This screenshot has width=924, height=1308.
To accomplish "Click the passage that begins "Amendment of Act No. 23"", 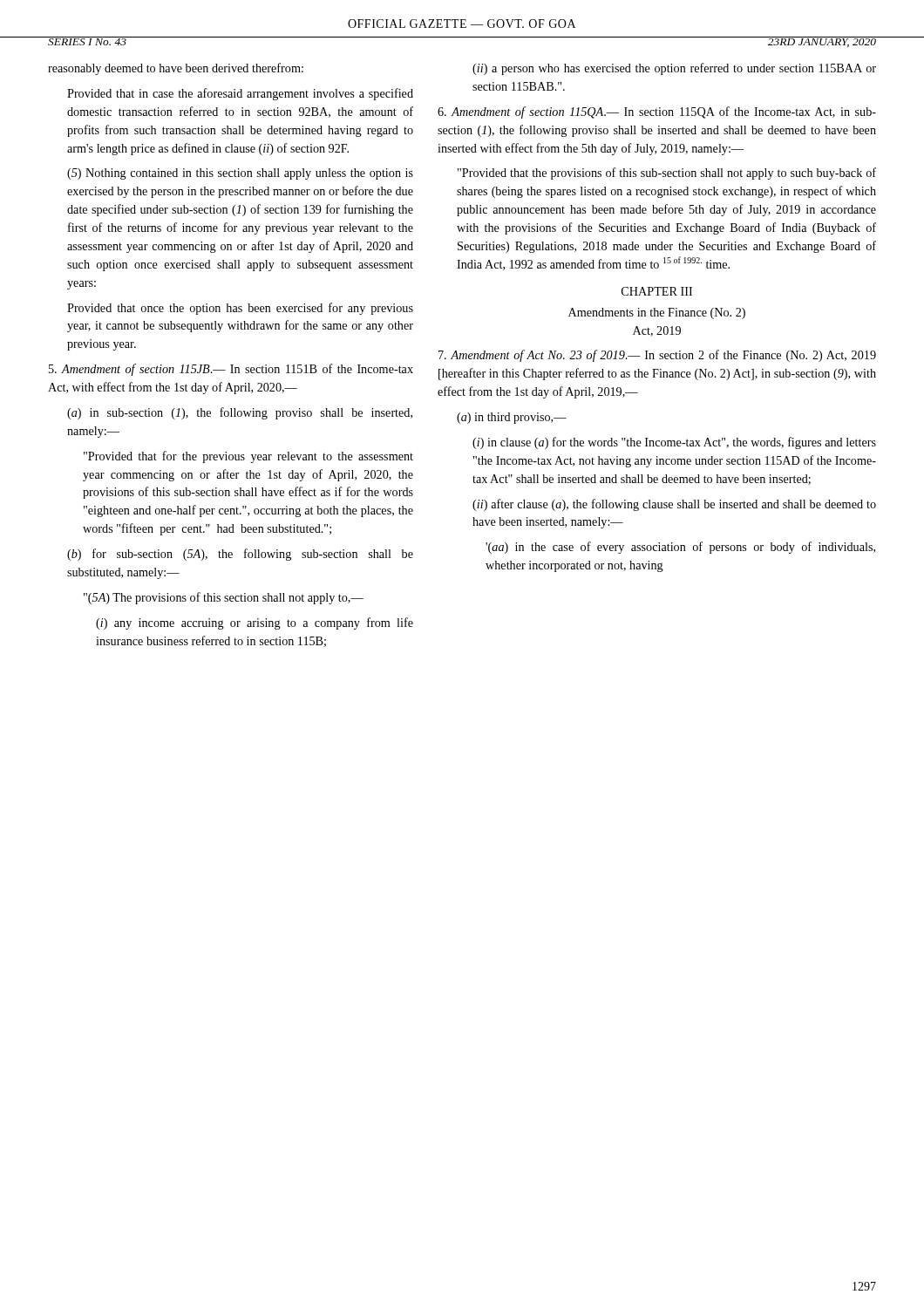I will [x=657, y=373].
